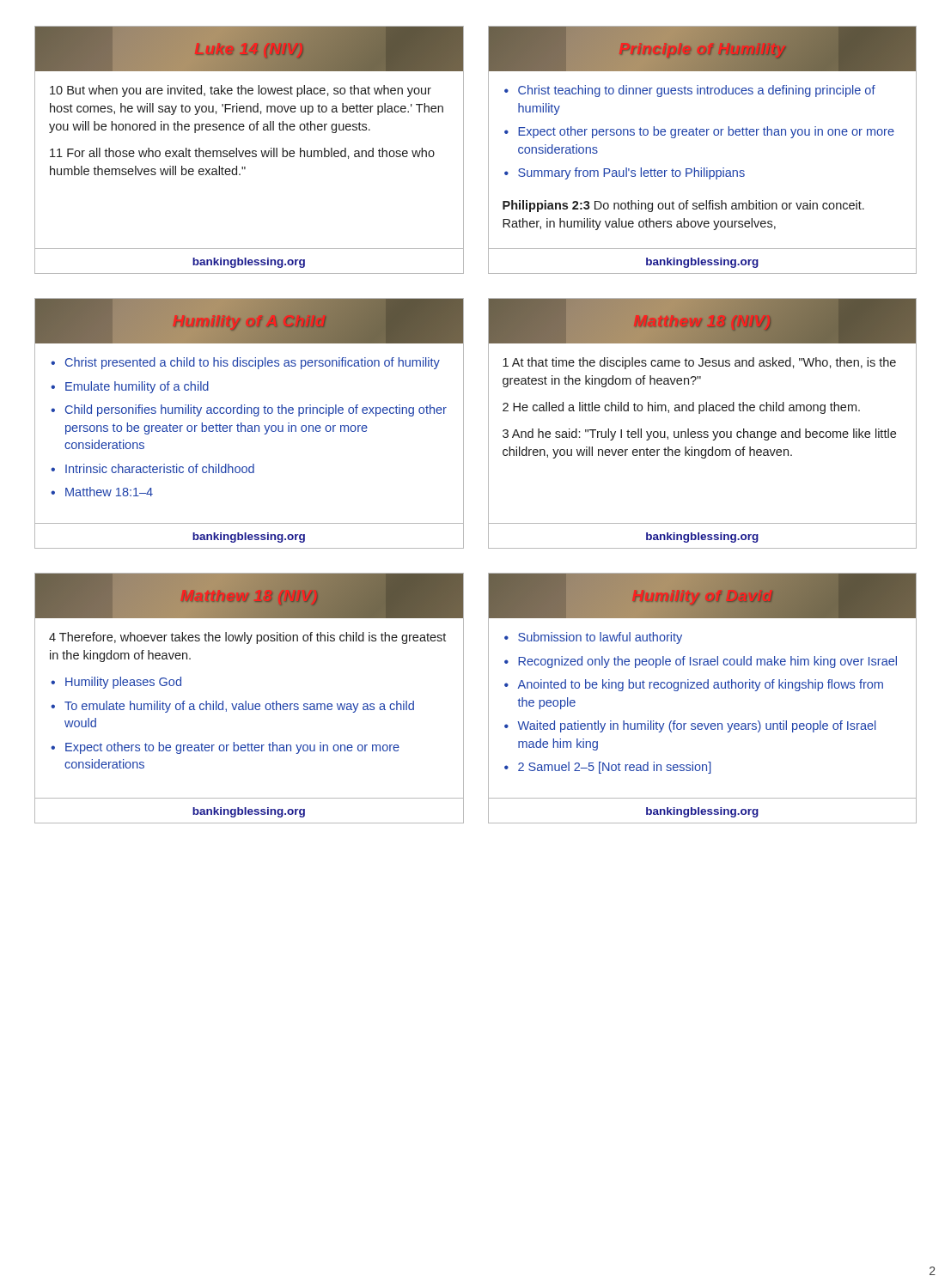
Task: Where is the passage that starts "11 For all those who"?
Action: coord(242,162)
